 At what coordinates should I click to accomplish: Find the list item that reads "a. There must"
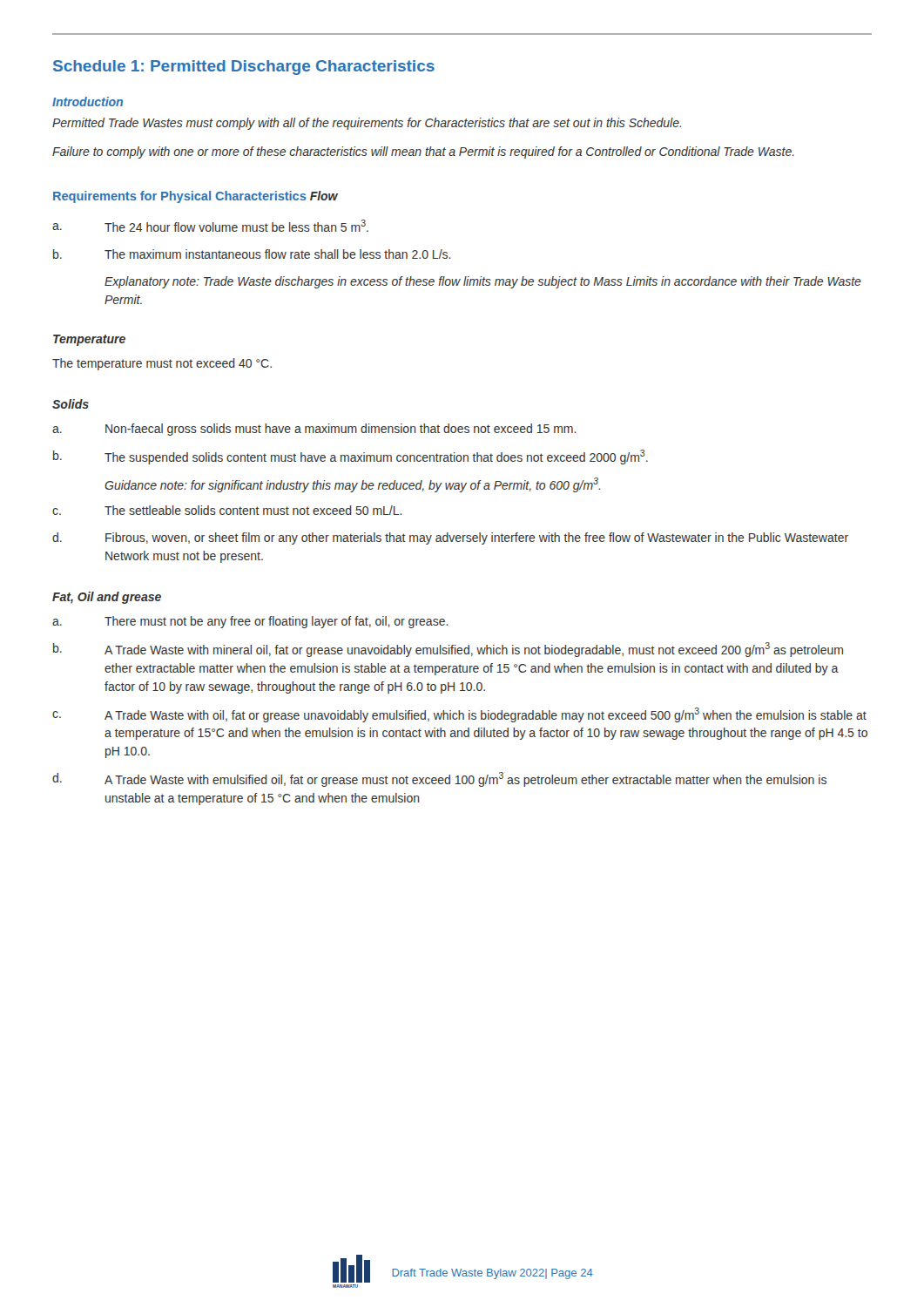point(250,622)
